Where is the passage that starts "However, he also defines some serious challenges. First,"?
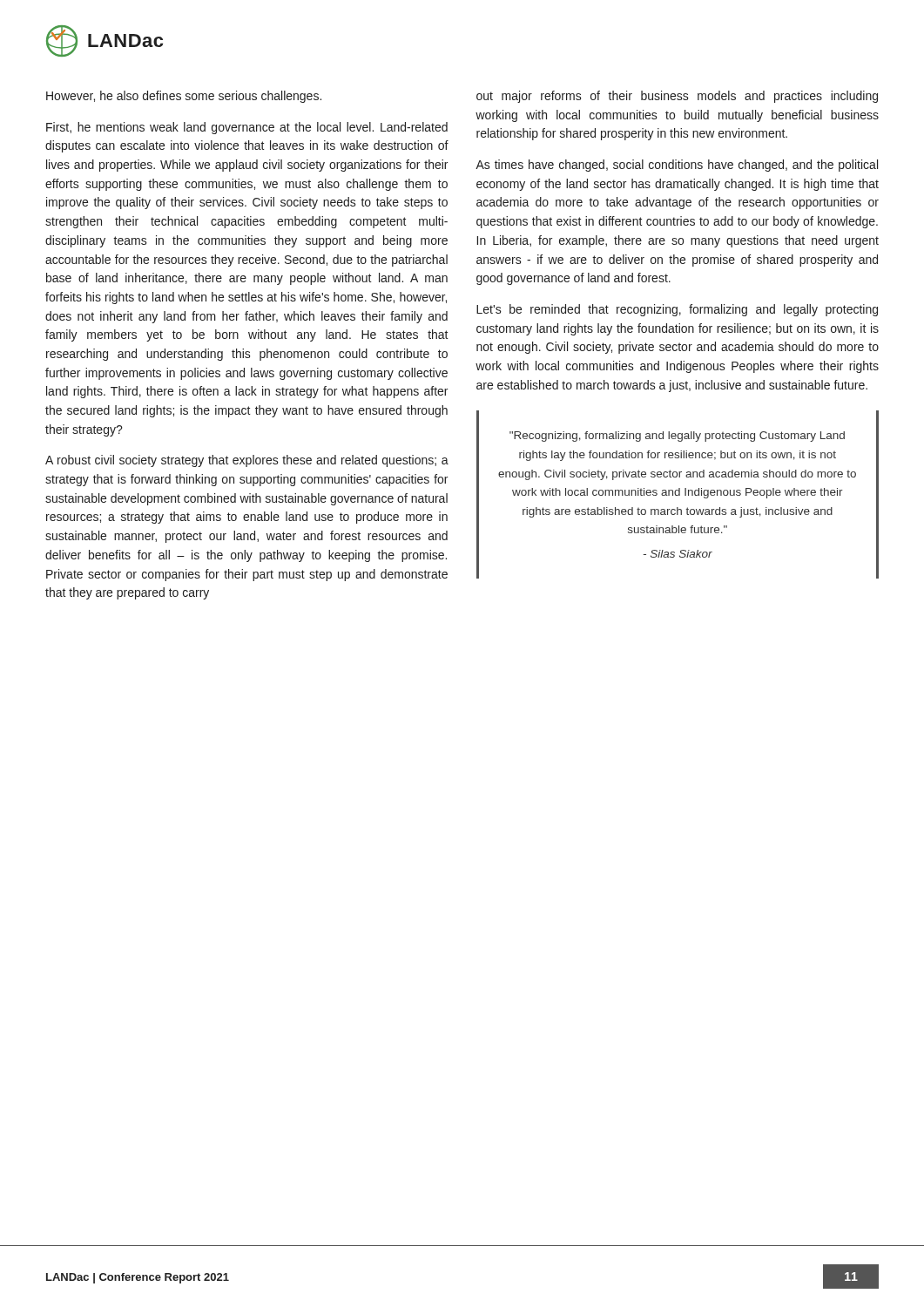 pyautogui.click(x=247, y=345)
